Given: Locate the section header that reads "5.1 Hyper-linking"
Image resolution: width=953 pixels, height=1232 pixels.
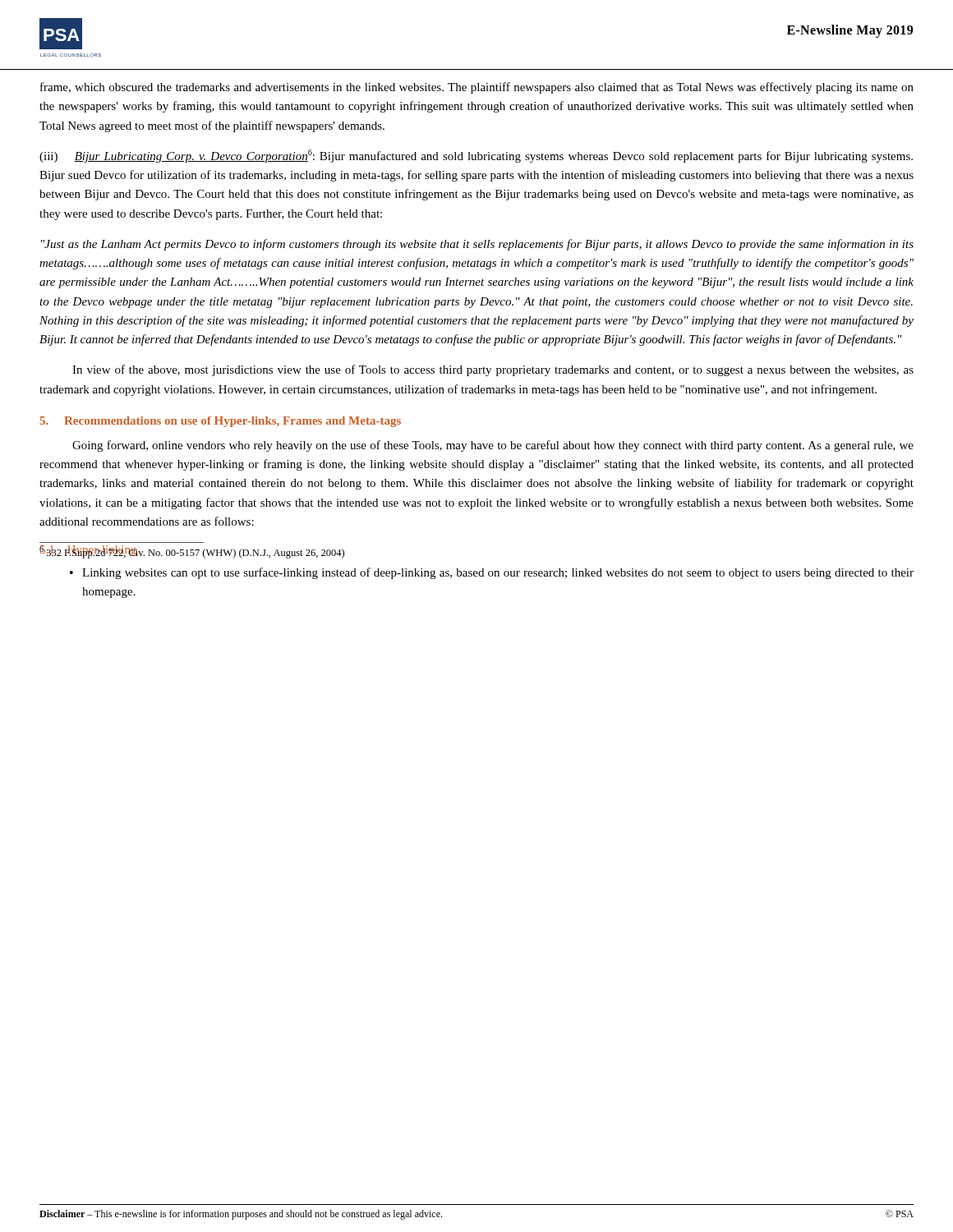Looking at the screenshot, I should [88, 549].
